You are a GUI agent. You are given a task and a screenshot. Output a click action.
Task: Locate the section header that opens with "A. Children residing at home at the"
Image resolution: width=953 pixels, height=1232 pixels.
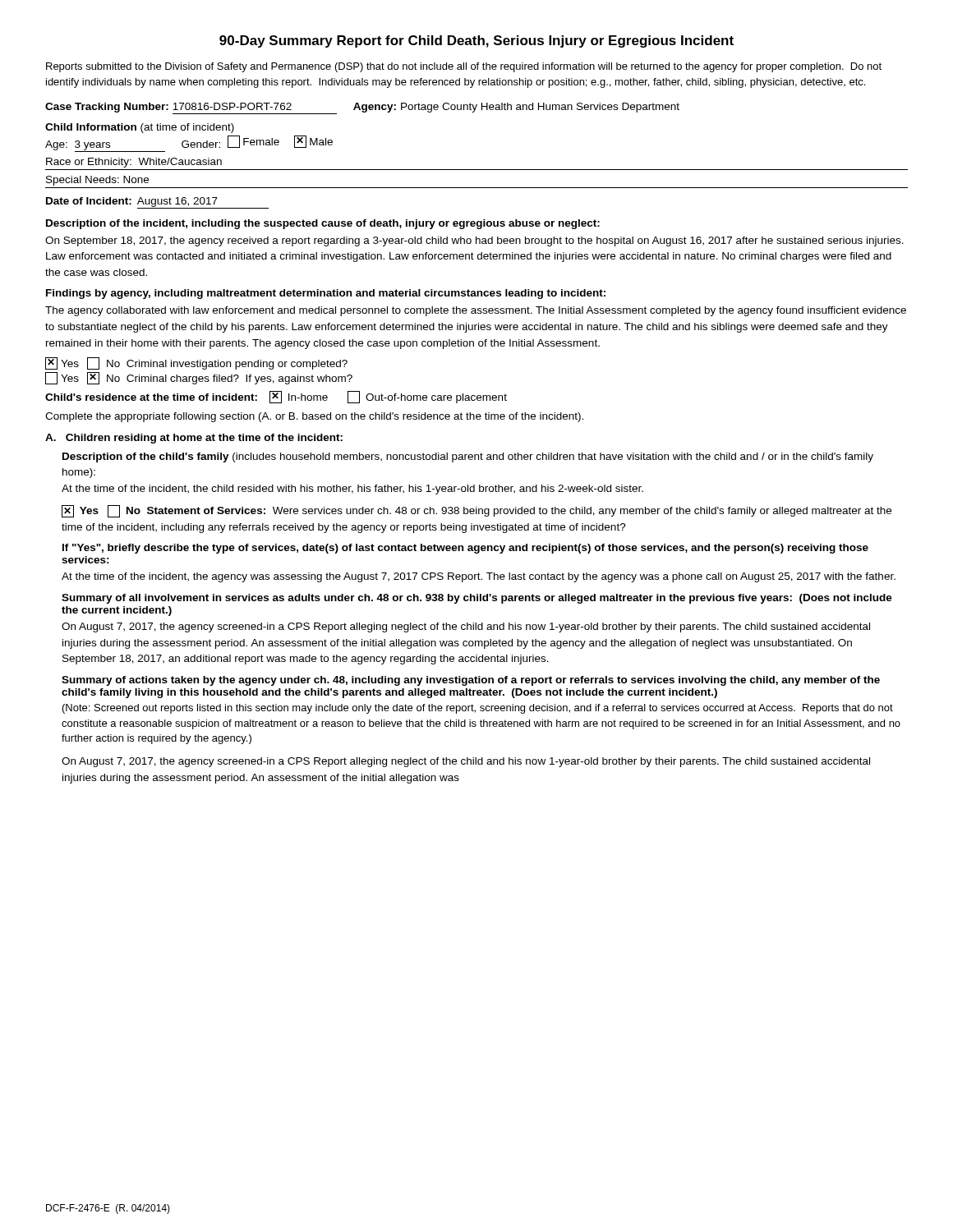(194, 437)
